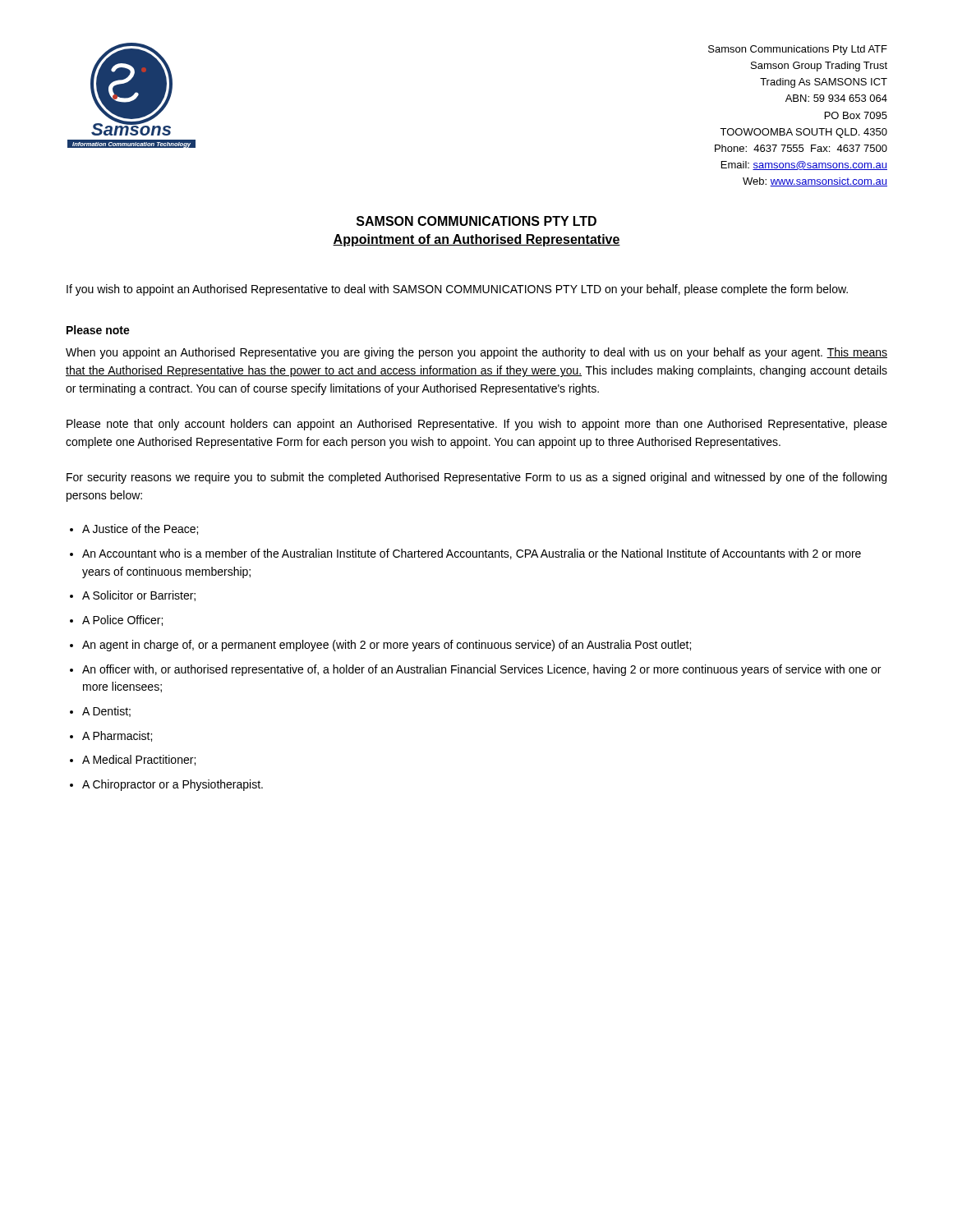The width and height of the screenshot is (953, 1232).
Task: Find the passage starting "If you wish to appoint"
Action: click(457, 289)
